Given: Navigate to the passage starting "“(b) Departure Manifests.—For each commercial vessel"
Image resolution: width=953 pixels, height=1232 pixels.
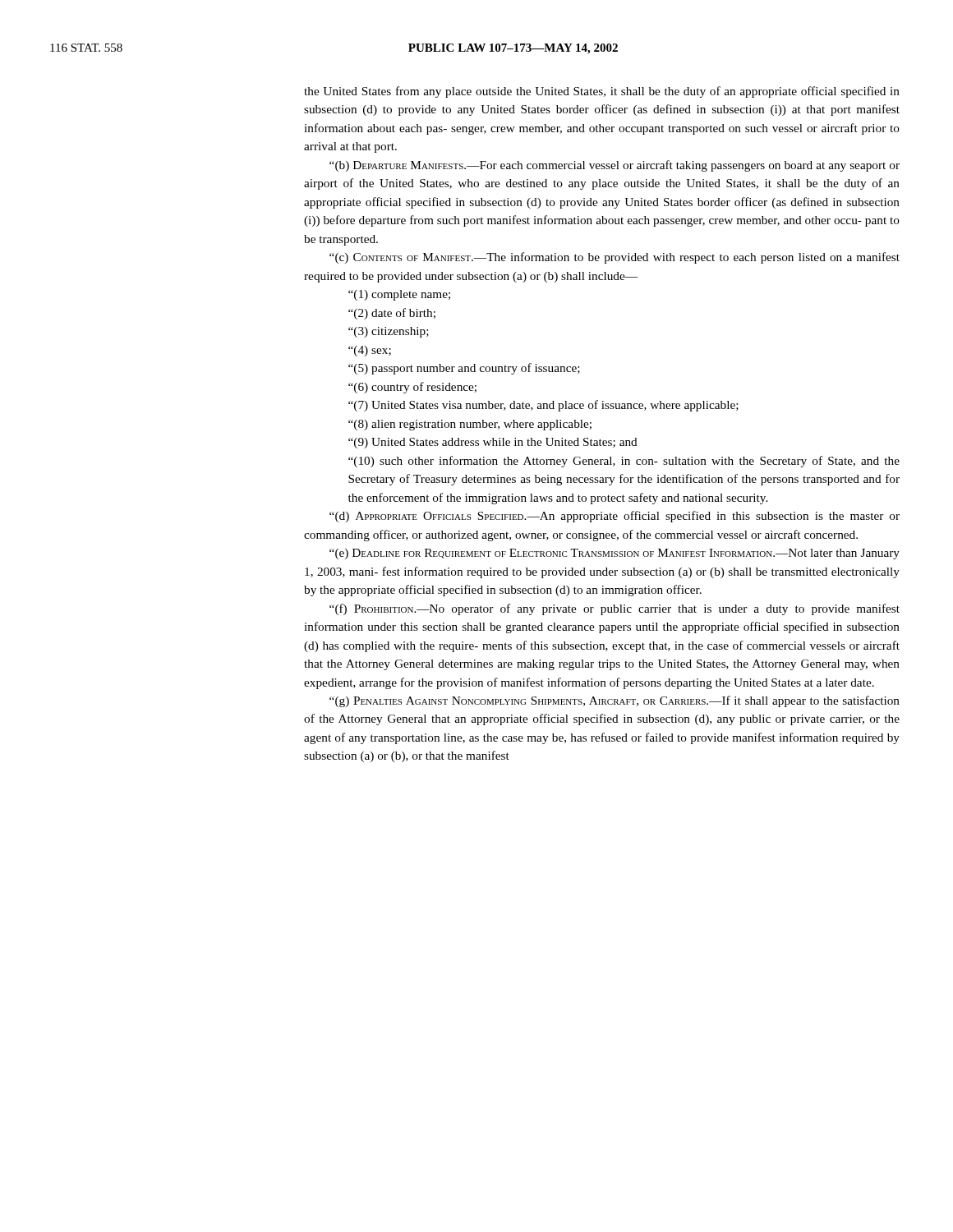Looking at the screenshot, I should pos(602,202).
